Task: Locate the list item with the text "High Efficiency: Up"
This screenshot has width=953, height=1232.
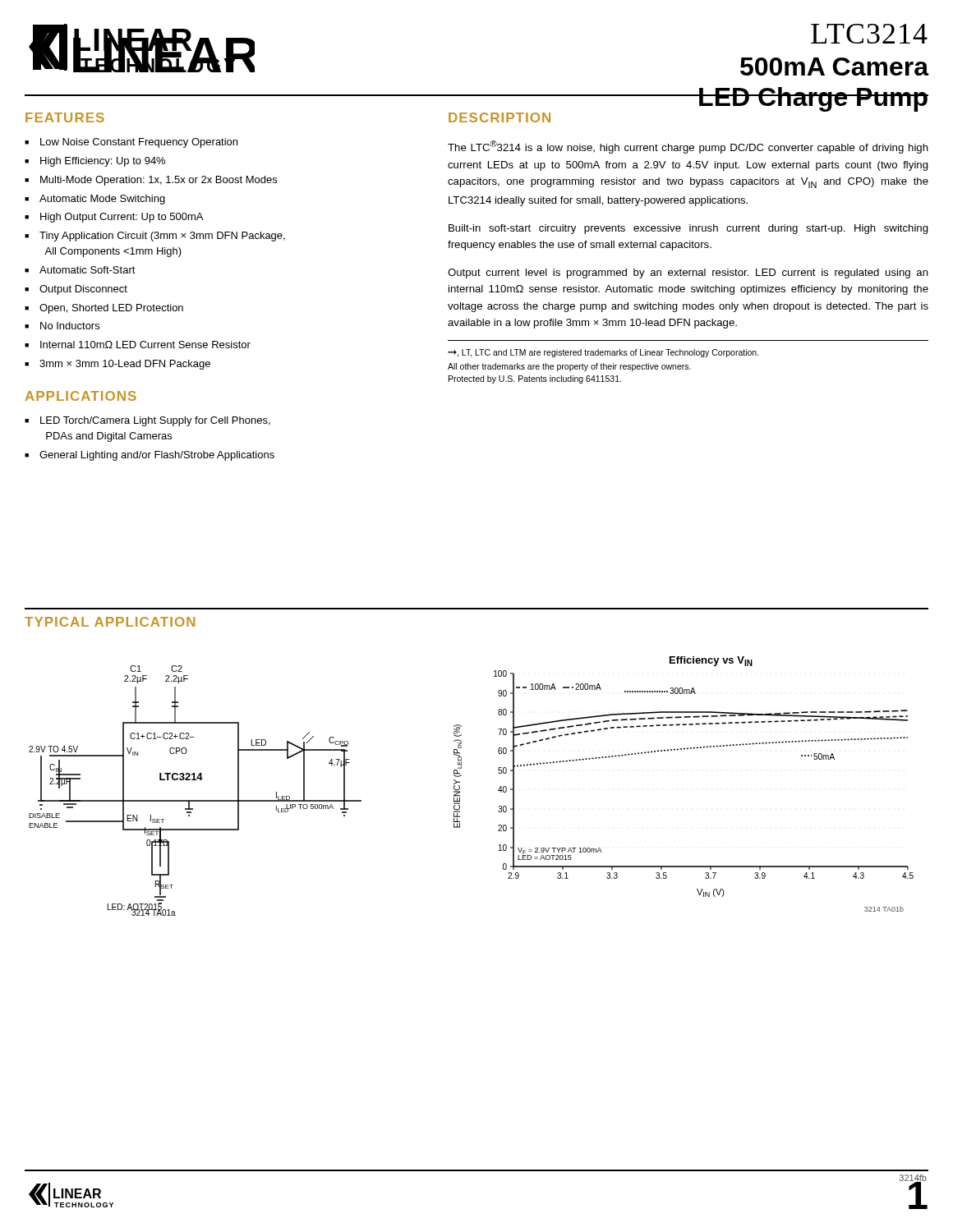Action: click(103, 160)
